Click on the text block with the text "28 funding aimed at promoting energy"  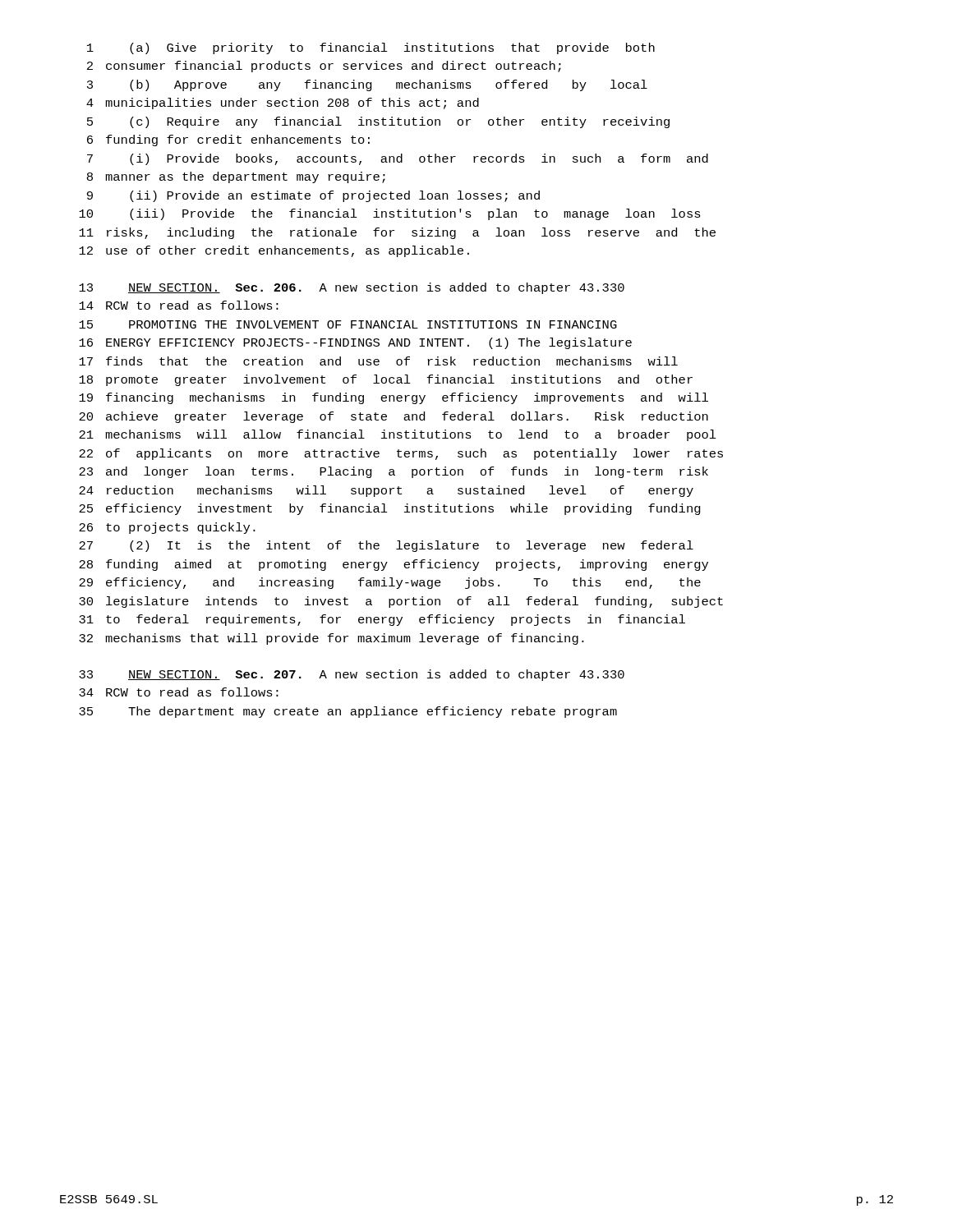476,565
